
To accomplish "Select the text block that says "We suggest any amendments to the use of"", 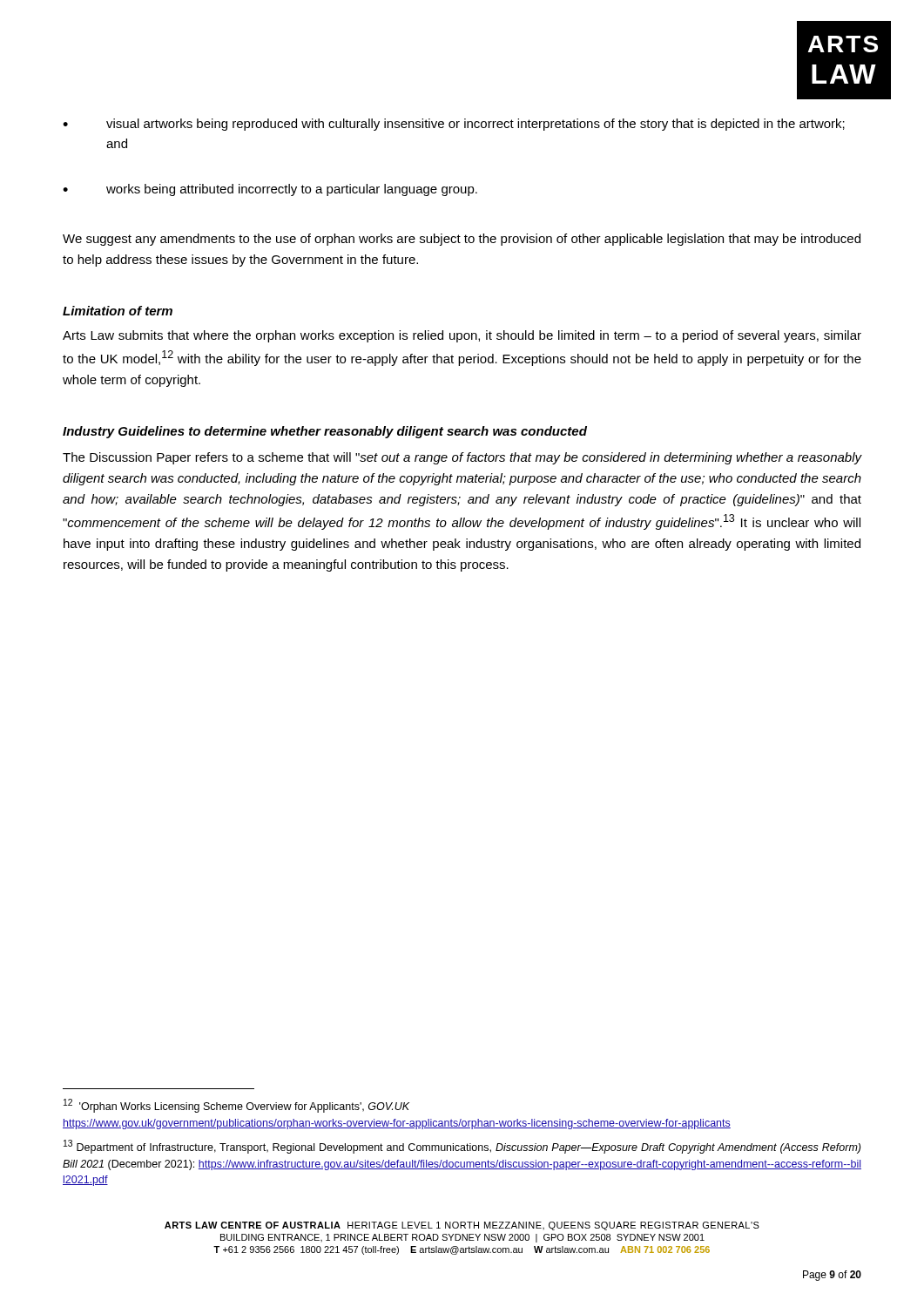I will click(462, 248).
